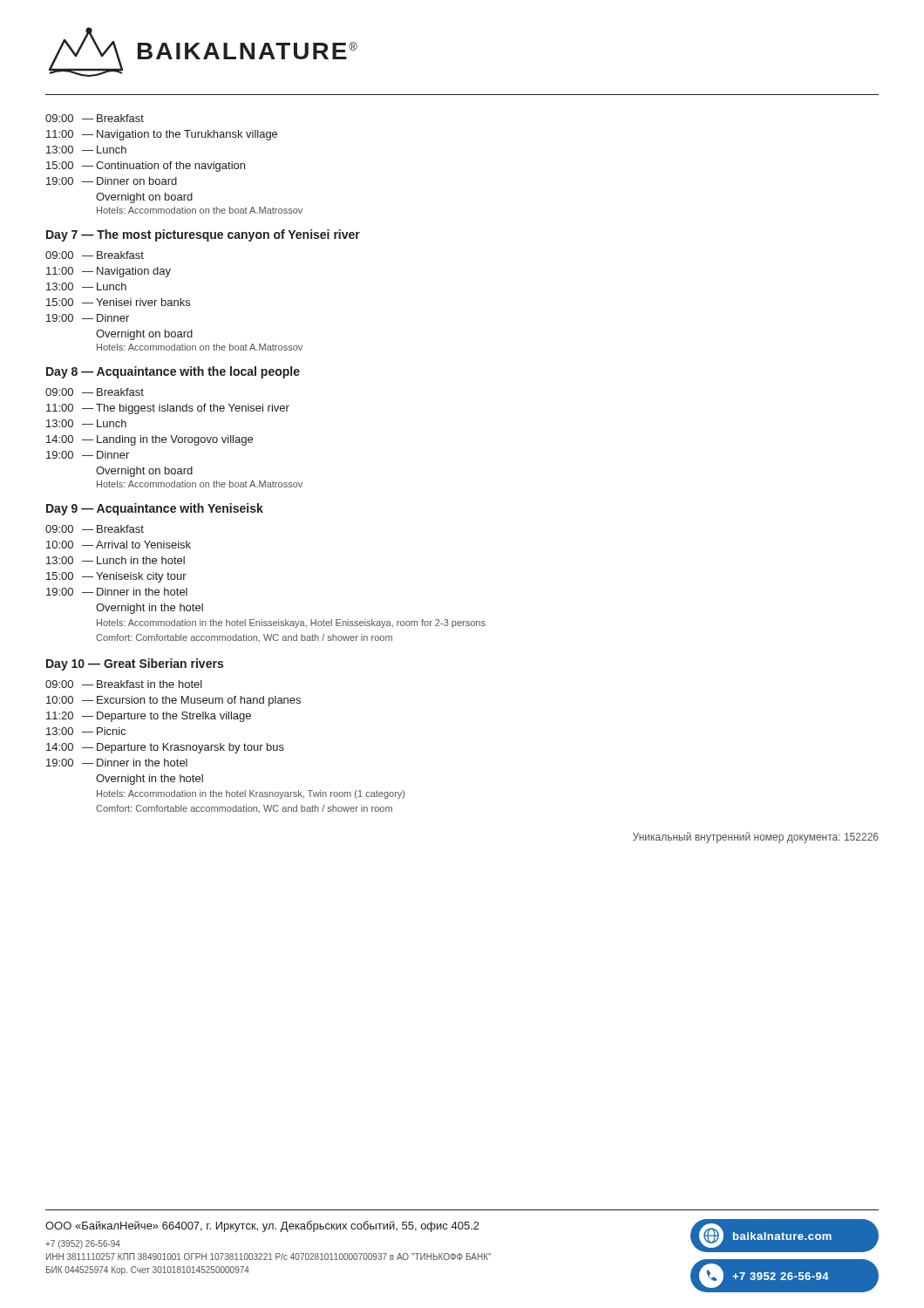Find the region starting "Day 7 —"

203,235
